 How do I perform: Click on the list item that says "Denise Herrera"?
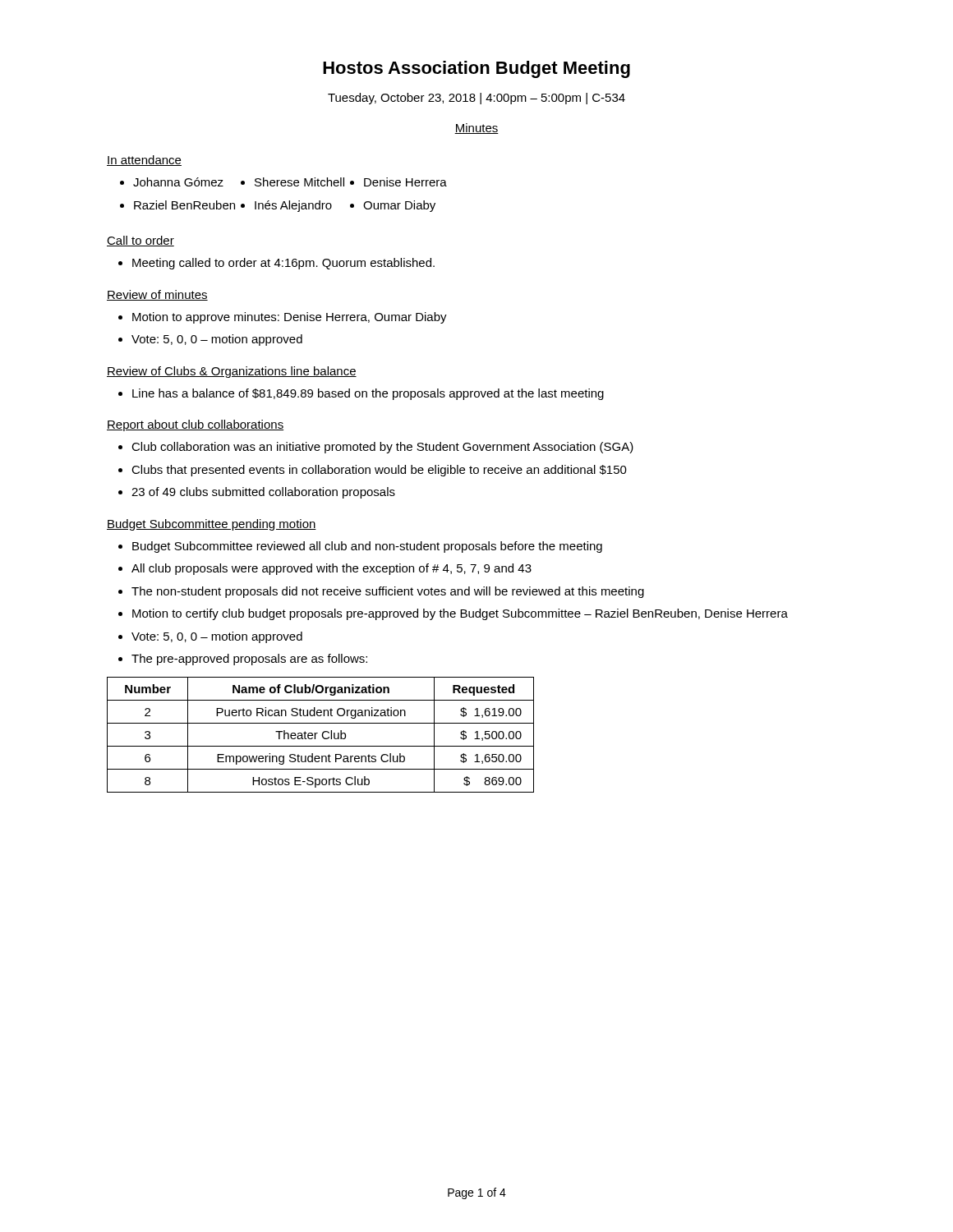point(405,182)
